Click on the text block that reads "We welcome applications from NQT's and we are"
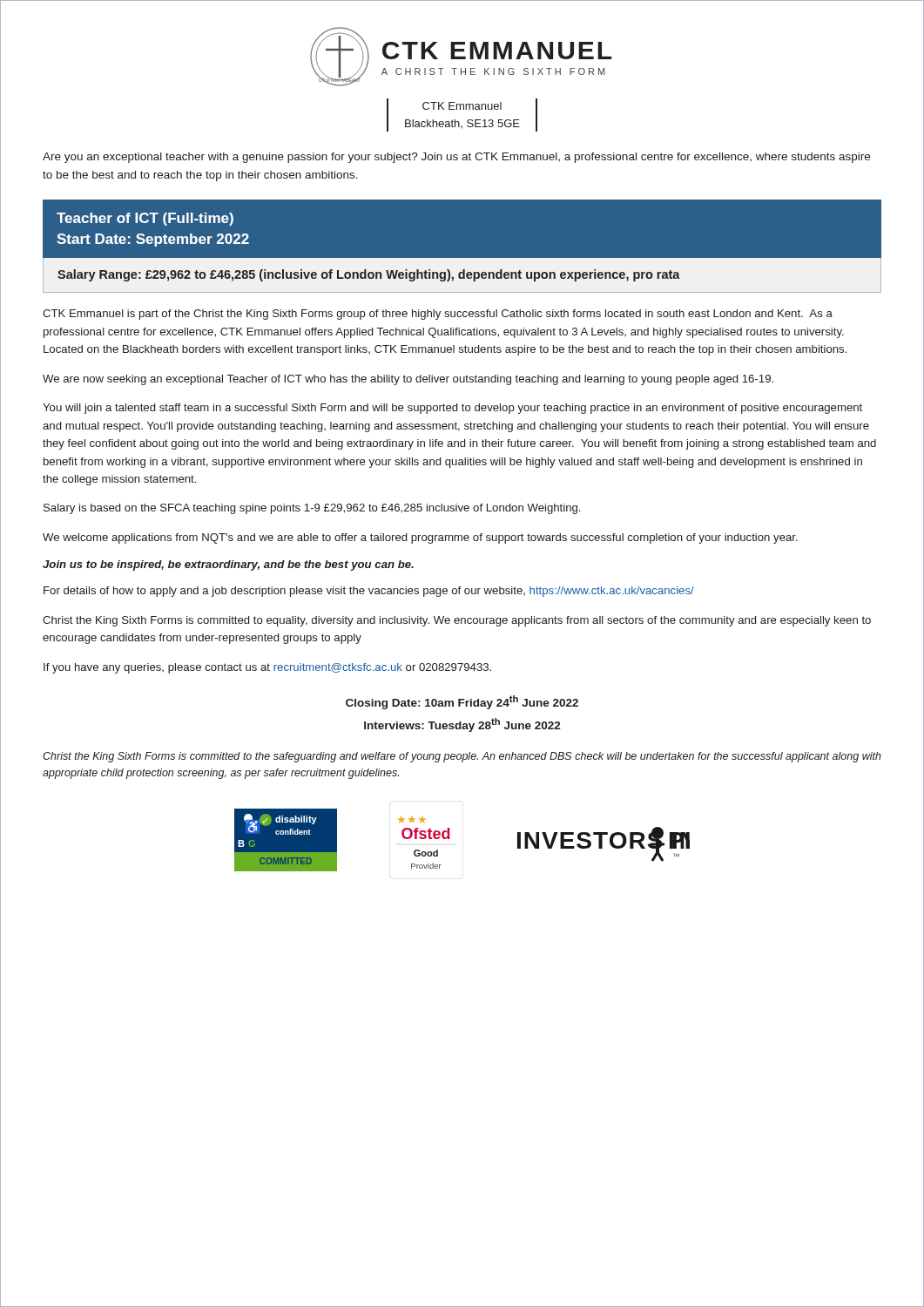The height and width of the screenshot is (1307, 924). pyautogui.click(x=421, y=537)
